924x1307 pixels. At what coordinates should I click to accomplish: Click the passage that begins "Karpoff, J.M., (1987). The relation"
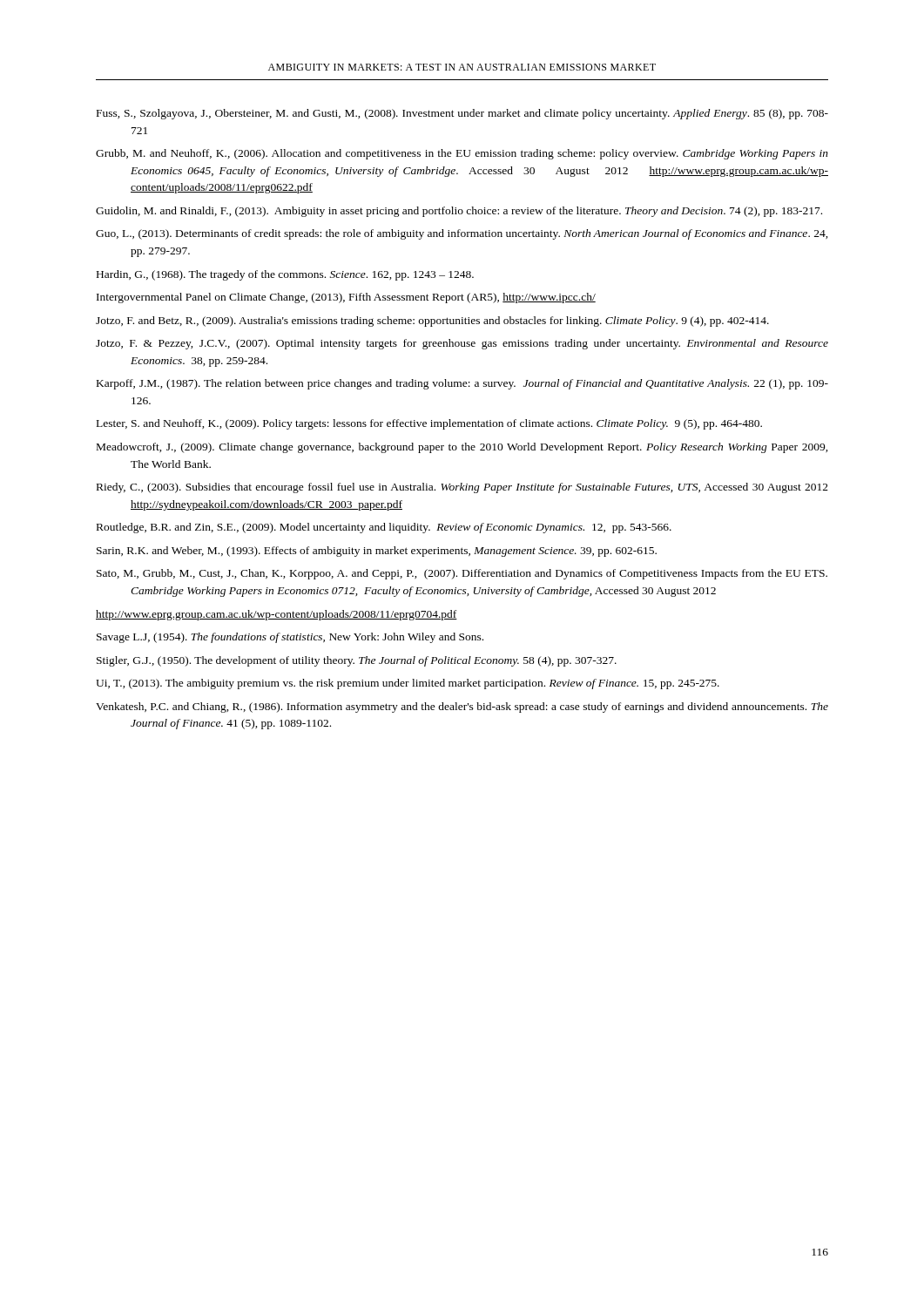tap(462, 392)
